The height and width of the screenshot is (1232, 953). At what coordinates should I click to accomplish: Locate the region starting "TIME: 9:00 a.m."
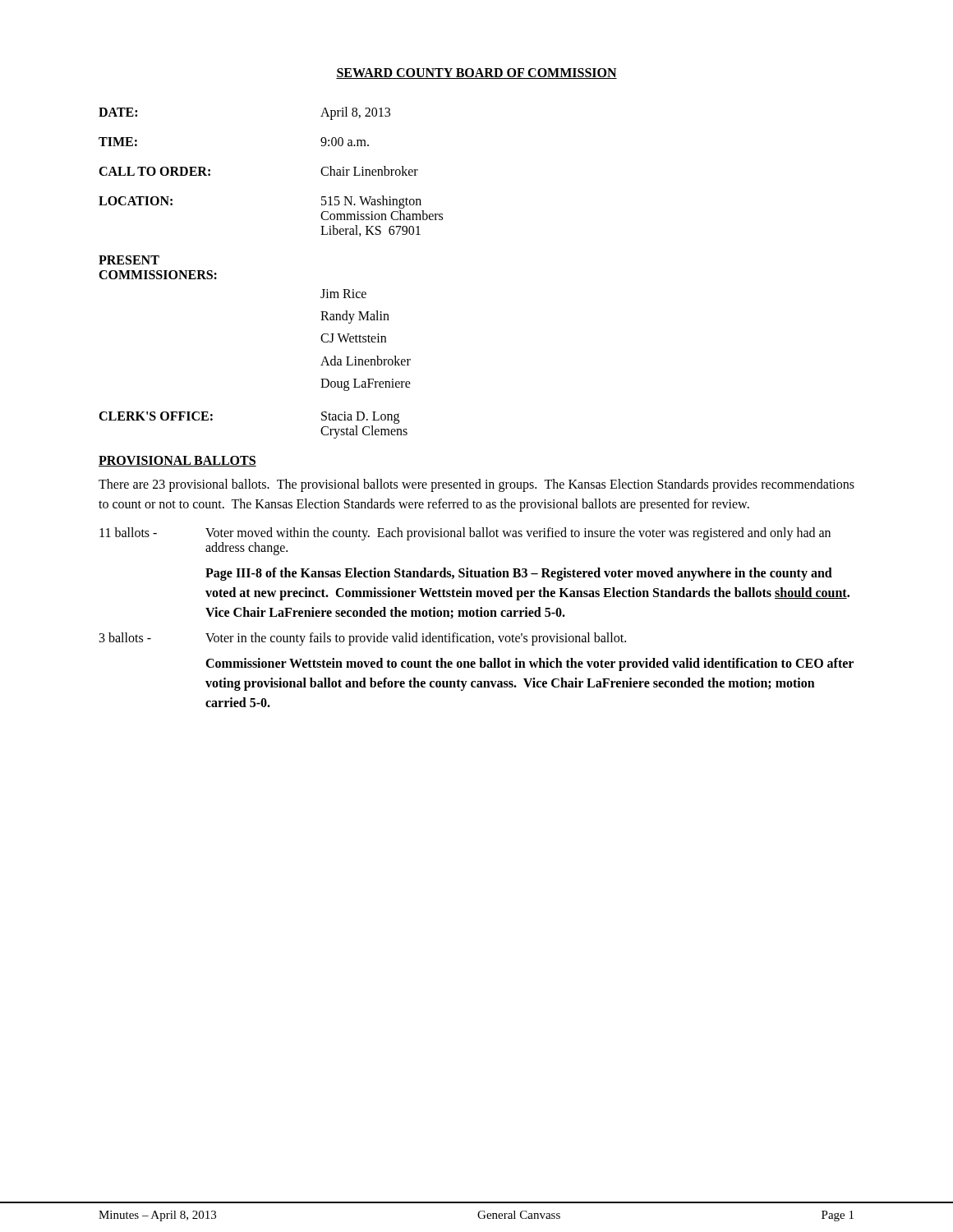pos(116,142)
